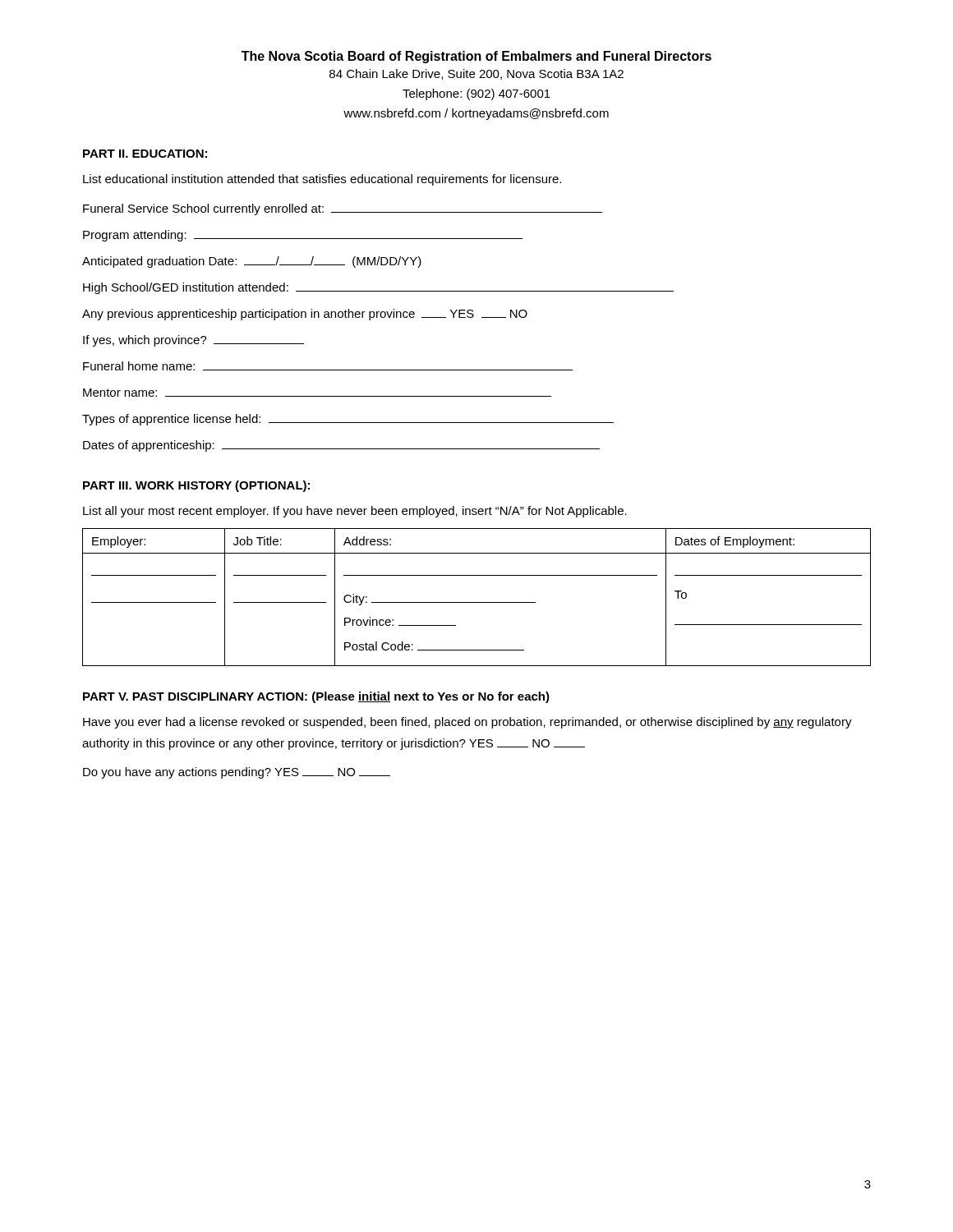Click on the passage starting "Mentor name:"
Screen dimensions: 1232x953
317,390
